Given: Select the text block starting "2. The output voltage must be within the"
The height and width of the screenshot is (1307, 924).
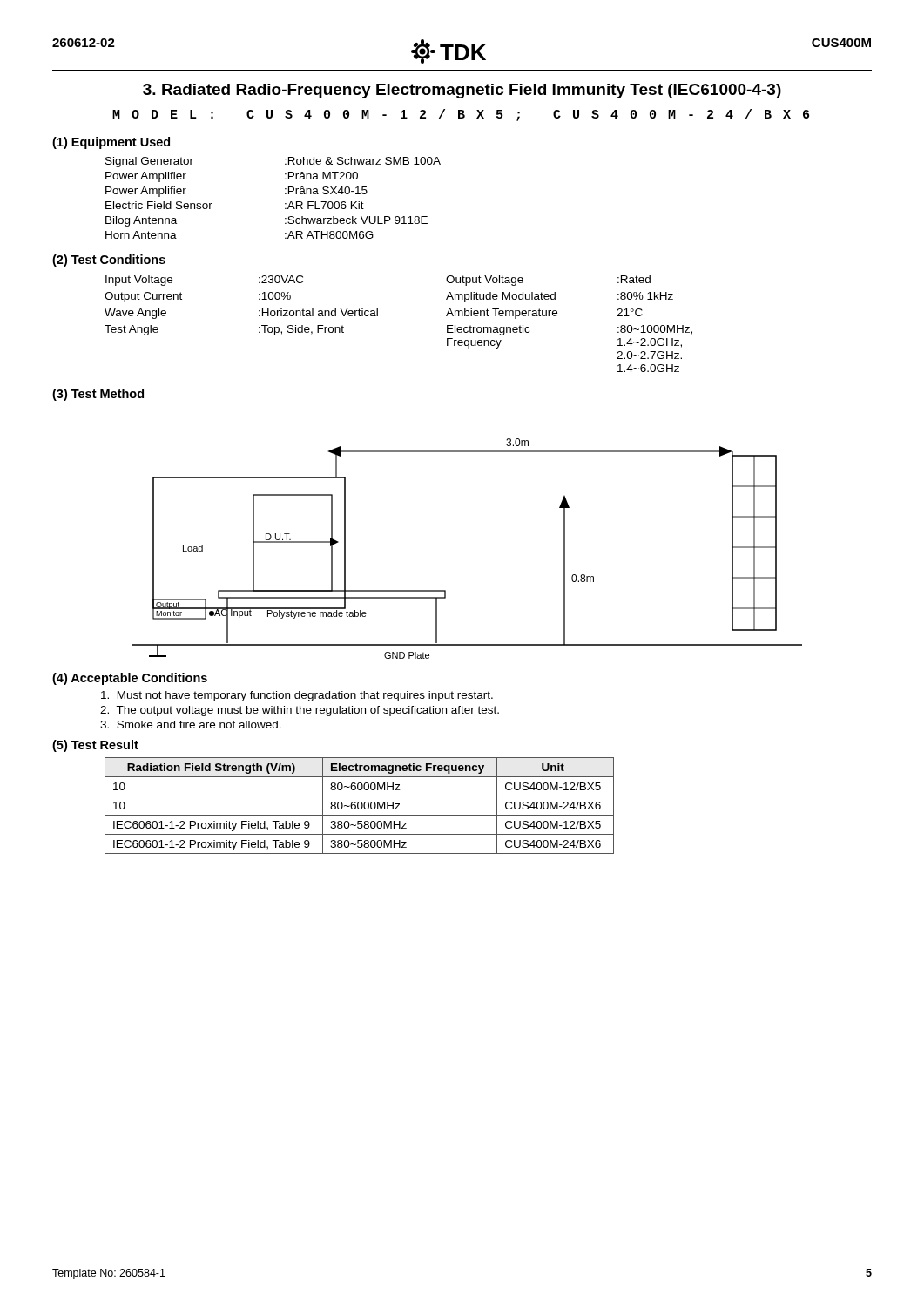Looking at the screenshot, I should [300, 710].
